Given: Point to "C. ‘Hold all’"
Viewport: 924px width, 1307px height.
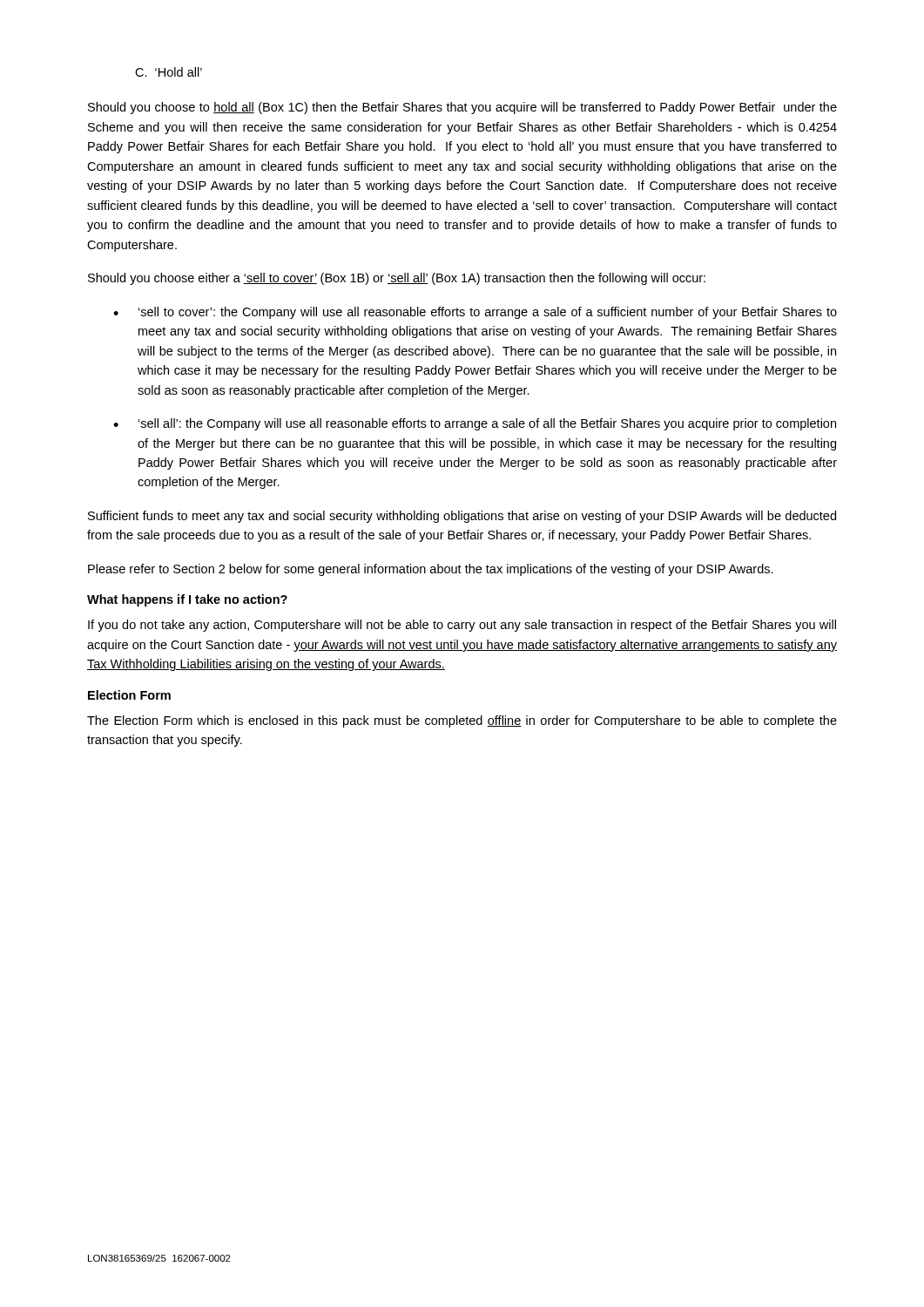Looking at the screenshot, I should (x=169, y=72).
